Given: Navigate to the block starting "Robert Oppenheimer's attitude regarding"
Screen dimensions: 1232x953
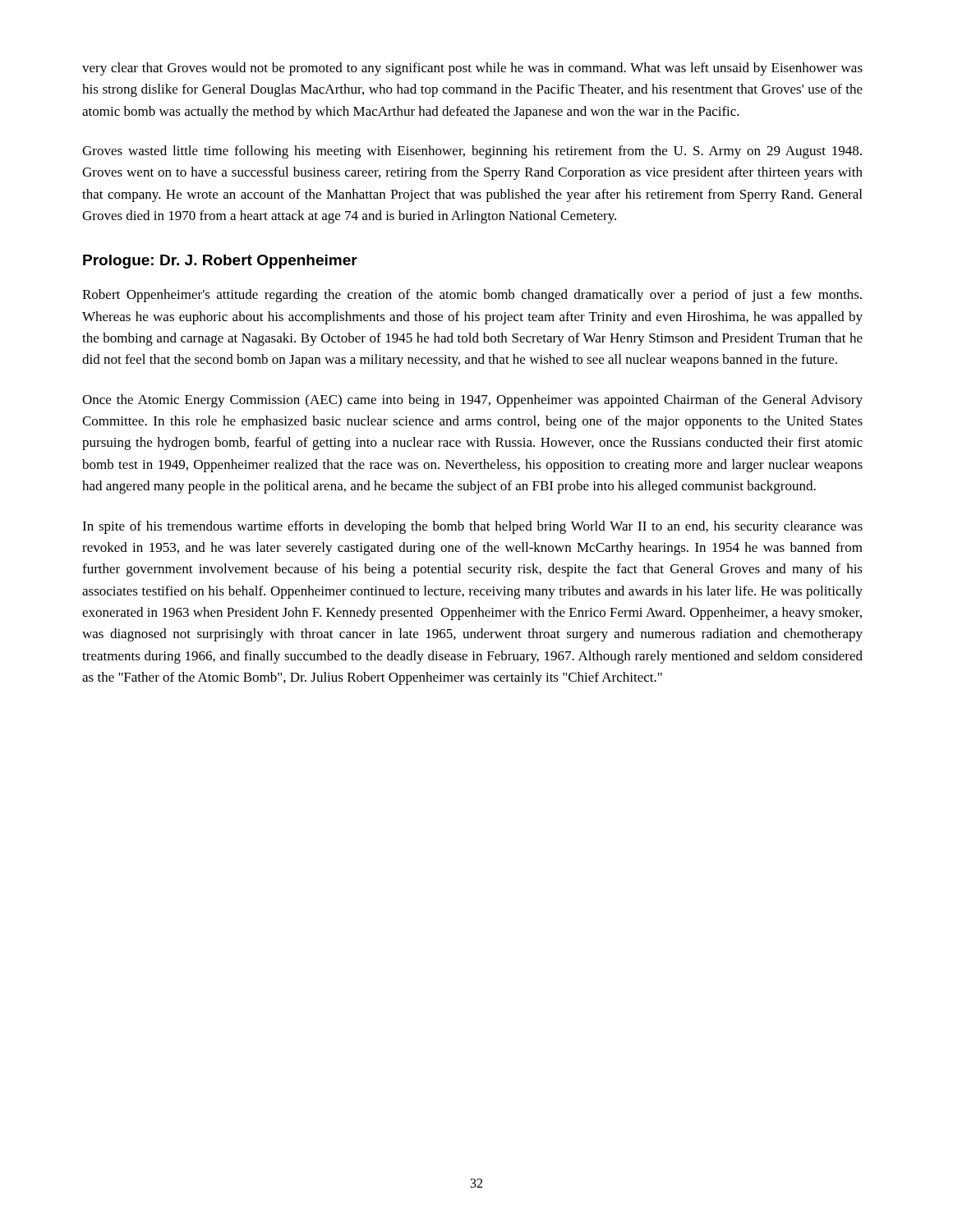Looking at the screenshot, I should pos(472,327).
